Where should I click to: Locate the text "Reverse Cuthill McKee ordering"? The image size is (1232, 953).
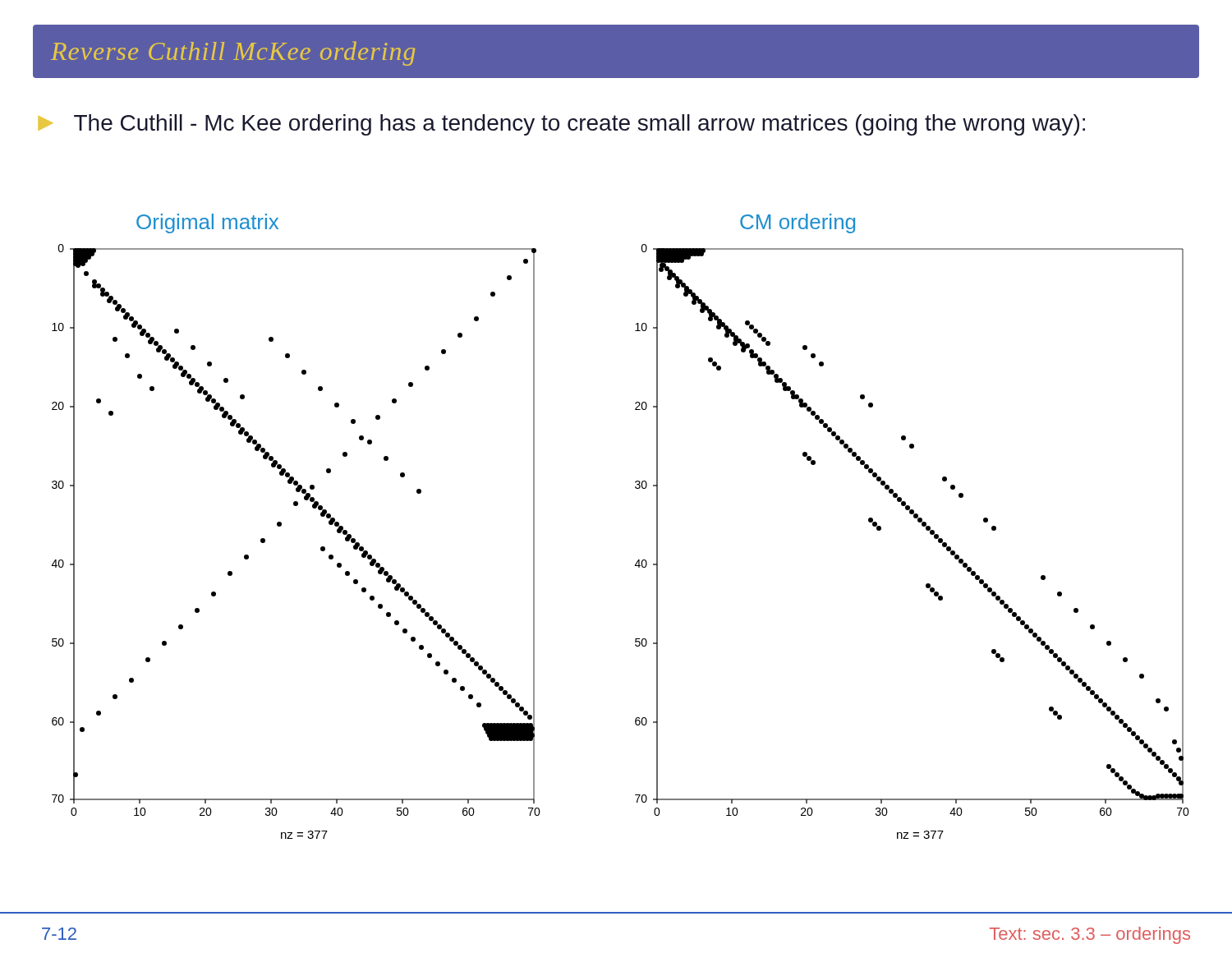click(234, 51)
